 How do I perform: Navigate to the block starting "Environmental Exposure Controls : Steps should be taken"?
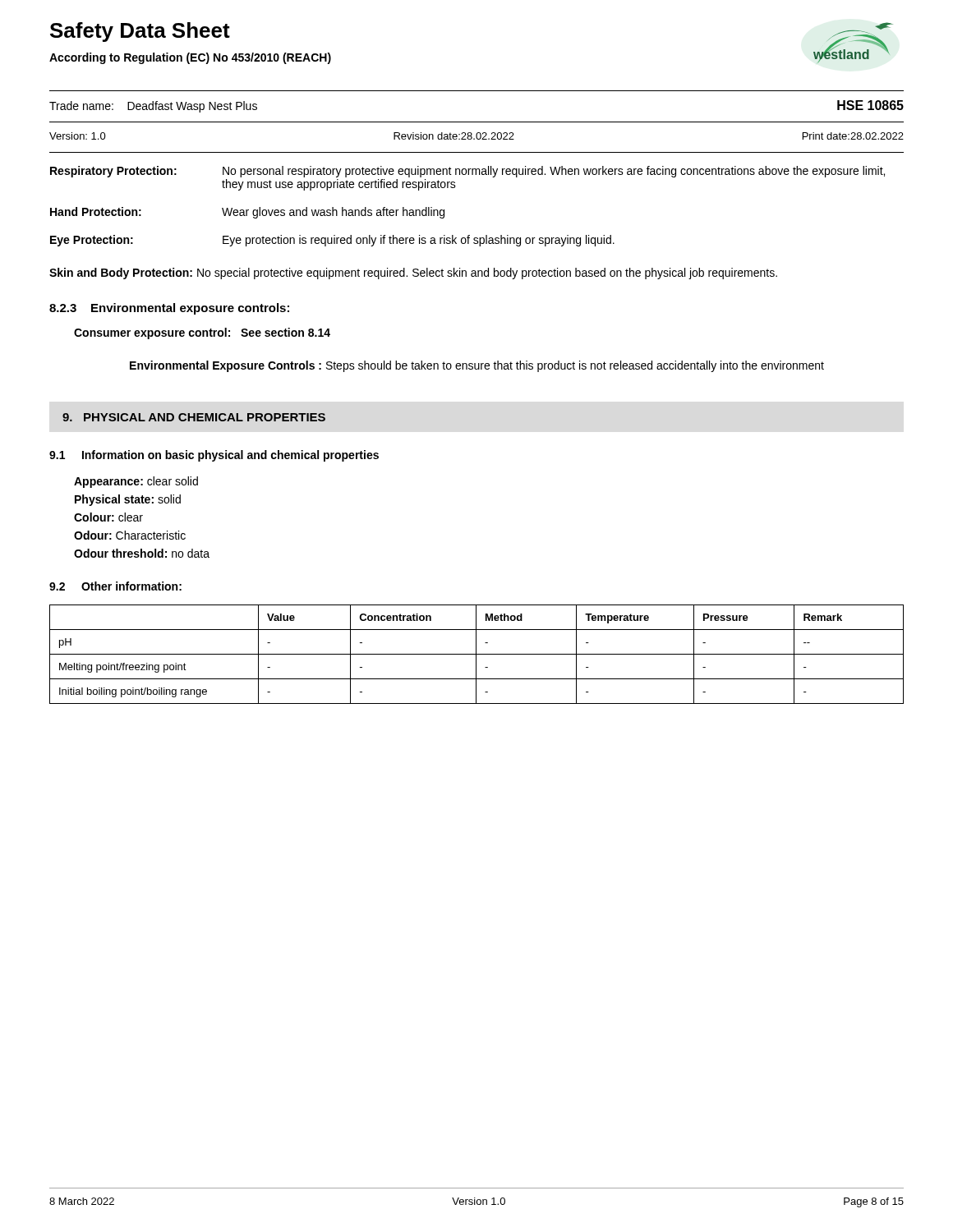coord(476,365)
